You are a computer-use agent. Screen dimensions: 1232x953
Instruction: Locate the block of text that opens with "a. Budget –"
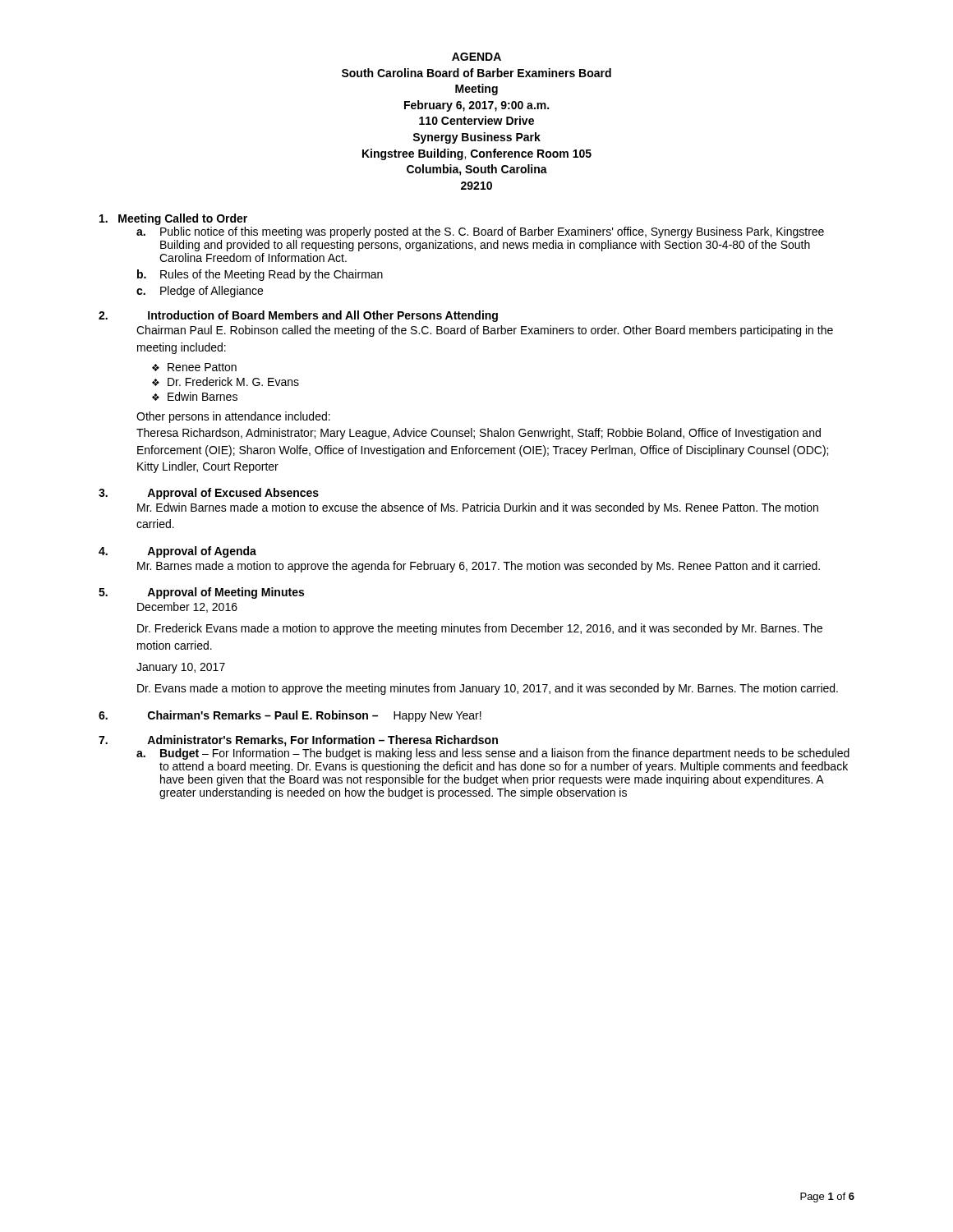(x=495, y=772)
